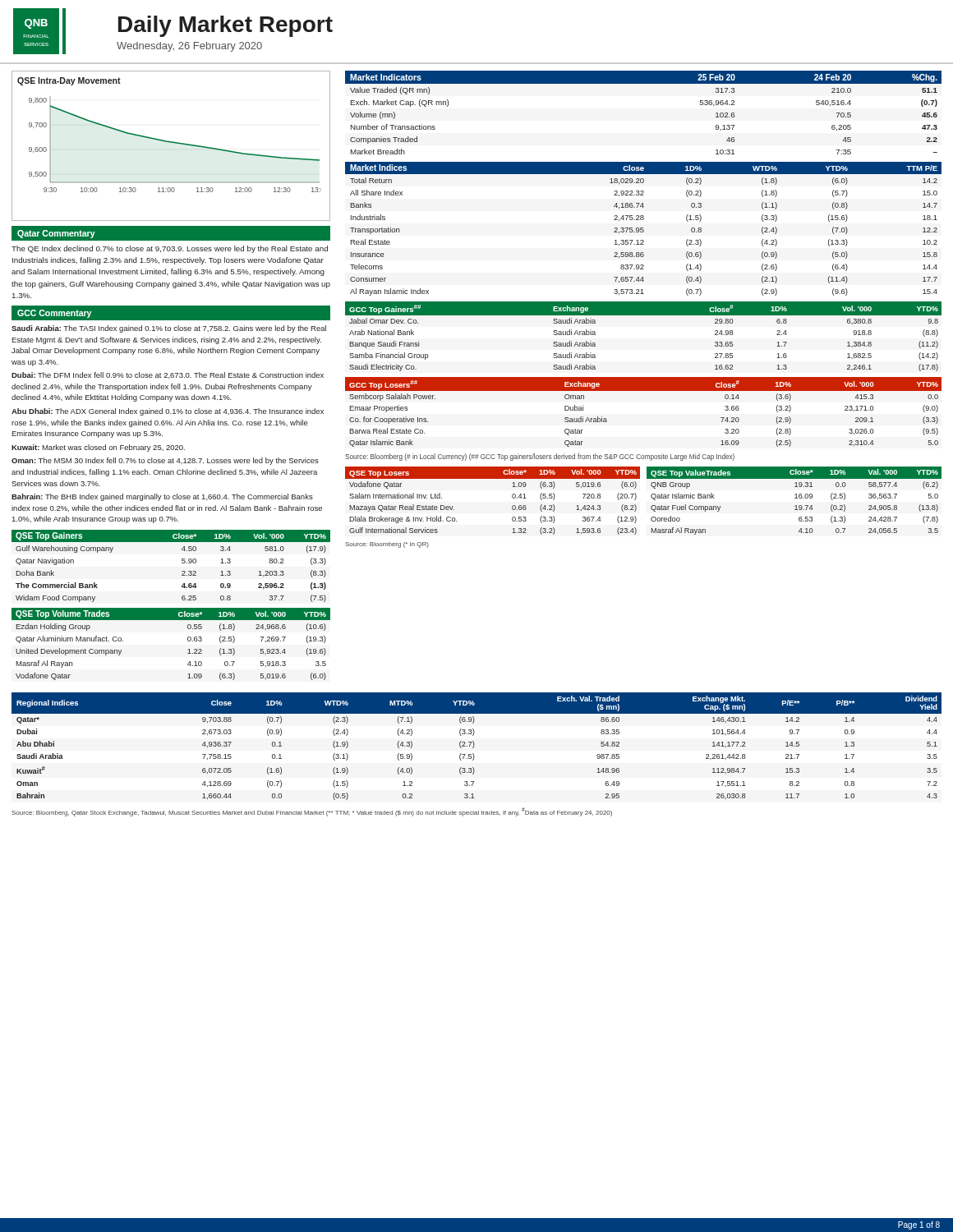This screenshot has height=1232, width=953.
Task: Locate the footnote containing "Source: Bloomberg (* in"
Action: tap(387, 544)
